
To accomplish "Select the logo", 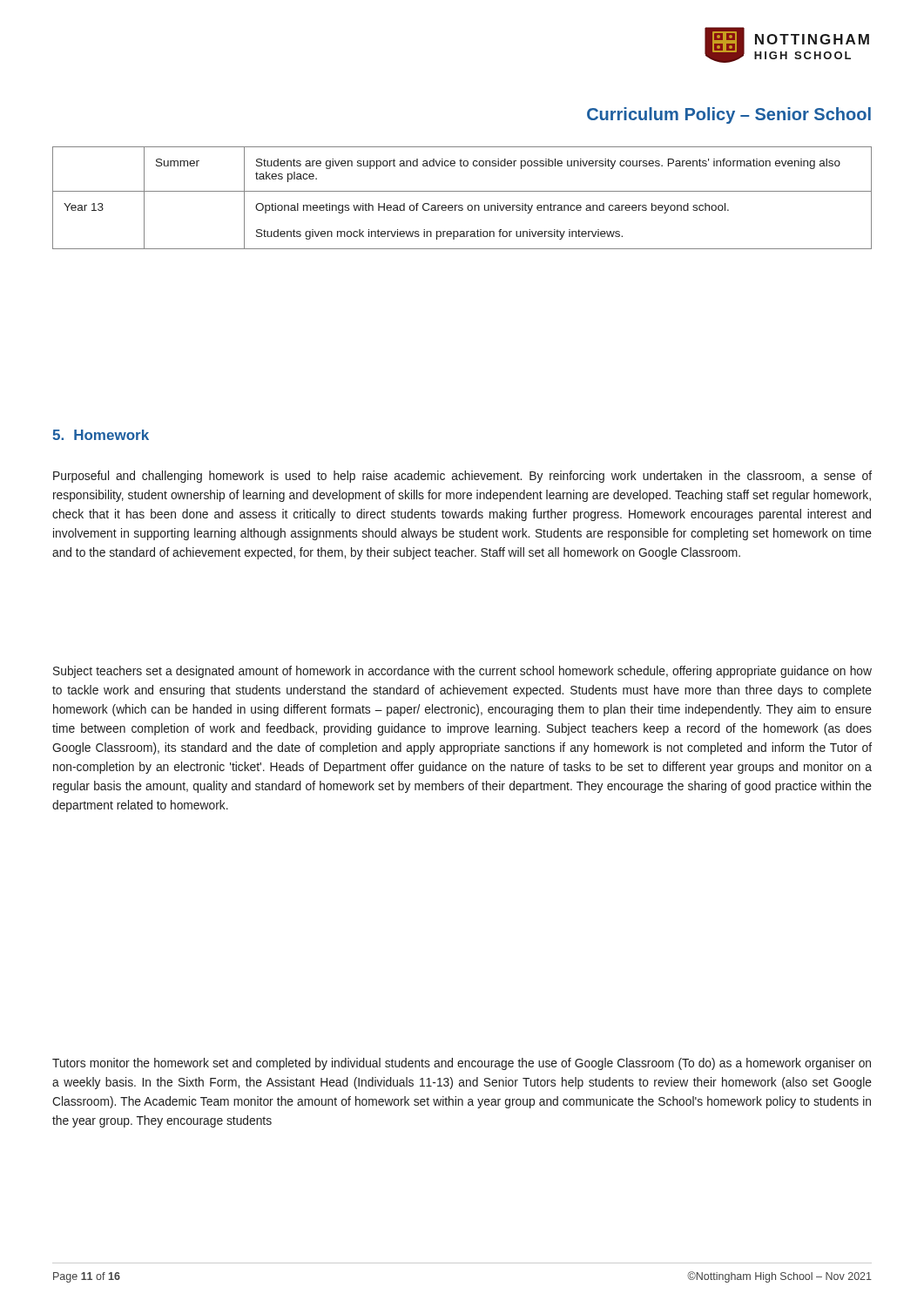I will tap(787, 47).
